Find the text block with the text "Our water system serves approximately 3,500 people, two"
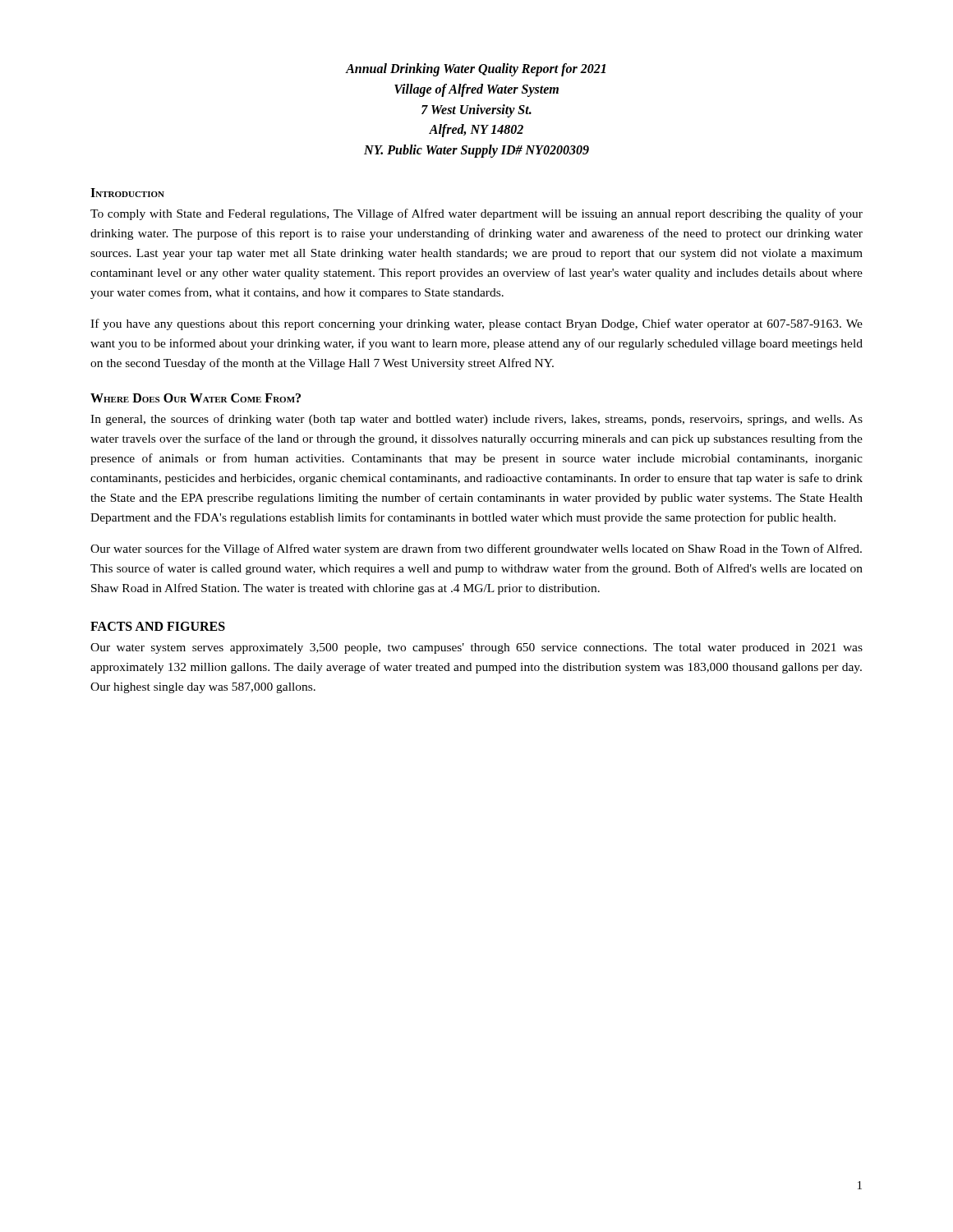Image resolution: width=953 pixels, height=1232 pixels. tap(476, 667)
